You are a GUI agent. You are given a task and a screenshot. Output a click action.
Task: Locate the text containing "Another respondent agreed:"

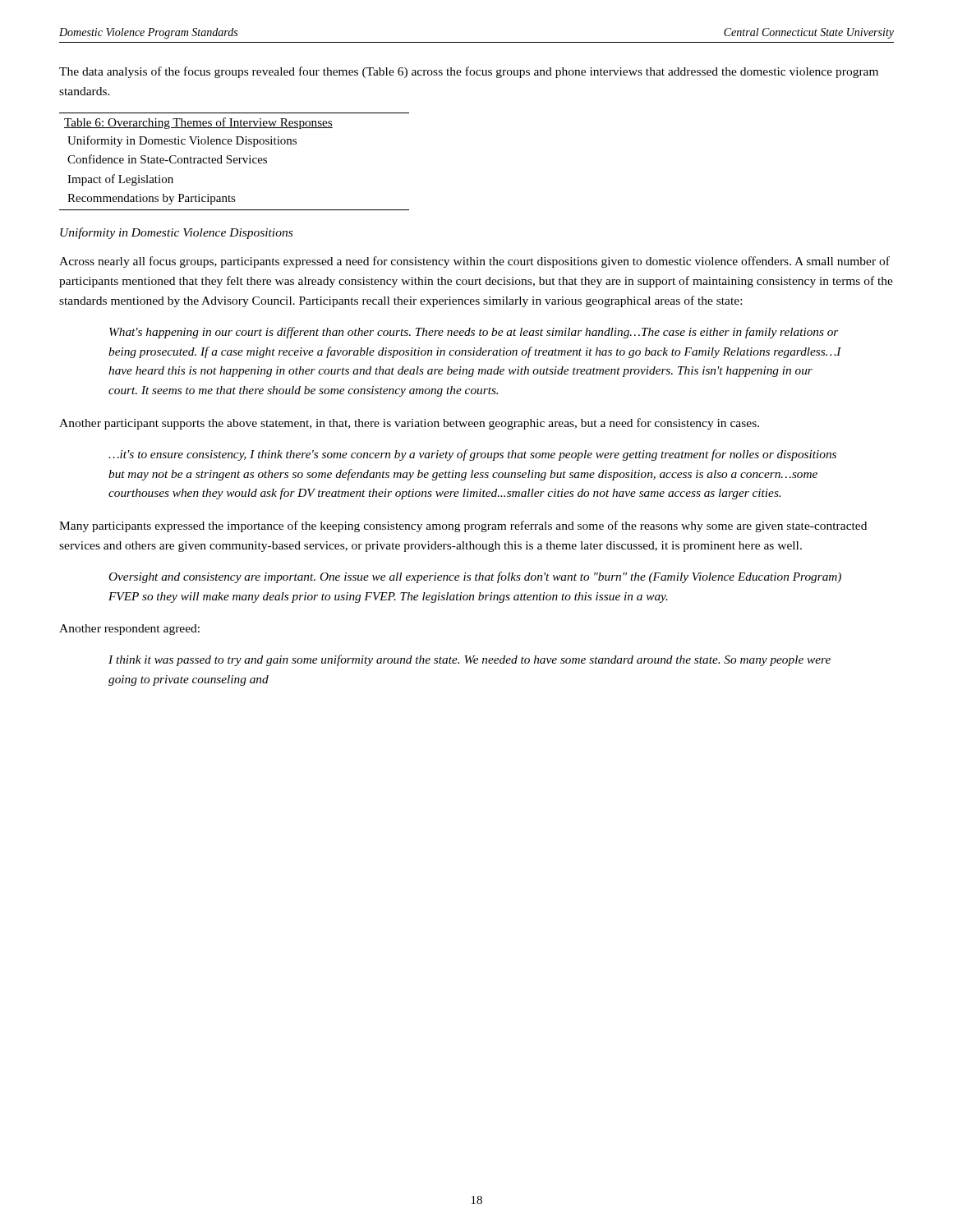130,628
